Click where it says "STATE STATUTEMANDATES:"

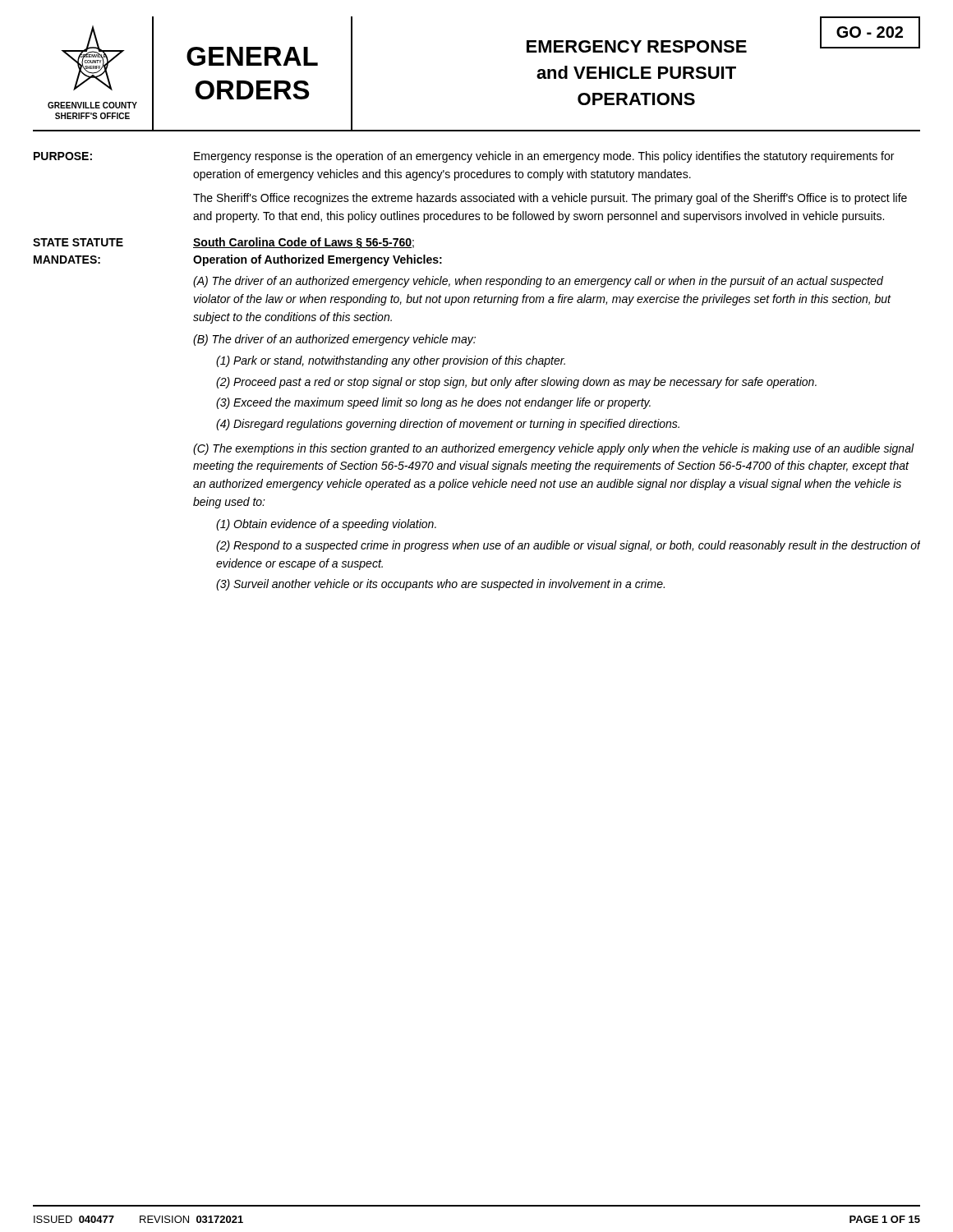(x=78, y=251)
